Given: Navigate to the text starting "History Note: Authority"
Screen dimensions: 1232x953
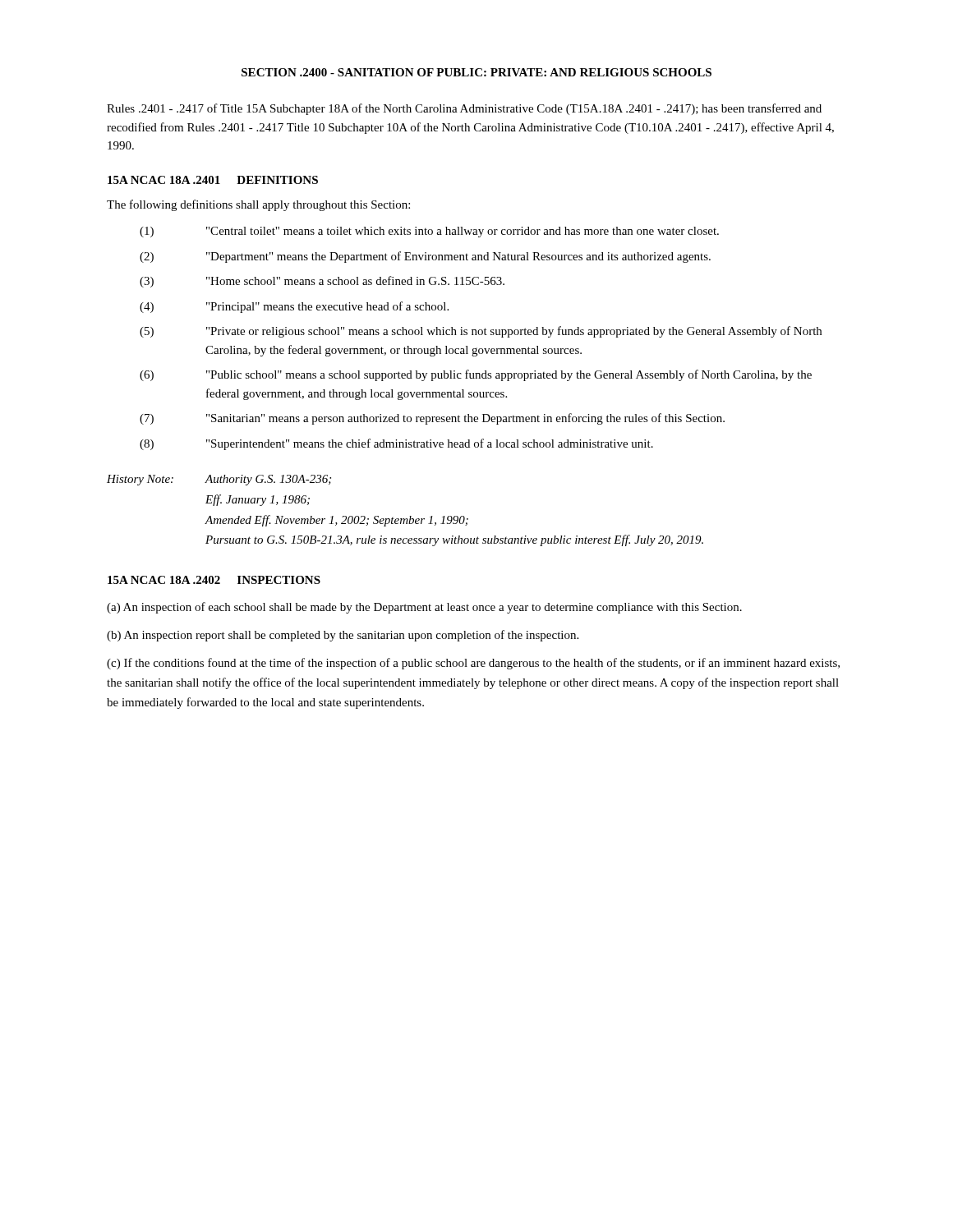Looking at the screenshot, I should 476,510.
